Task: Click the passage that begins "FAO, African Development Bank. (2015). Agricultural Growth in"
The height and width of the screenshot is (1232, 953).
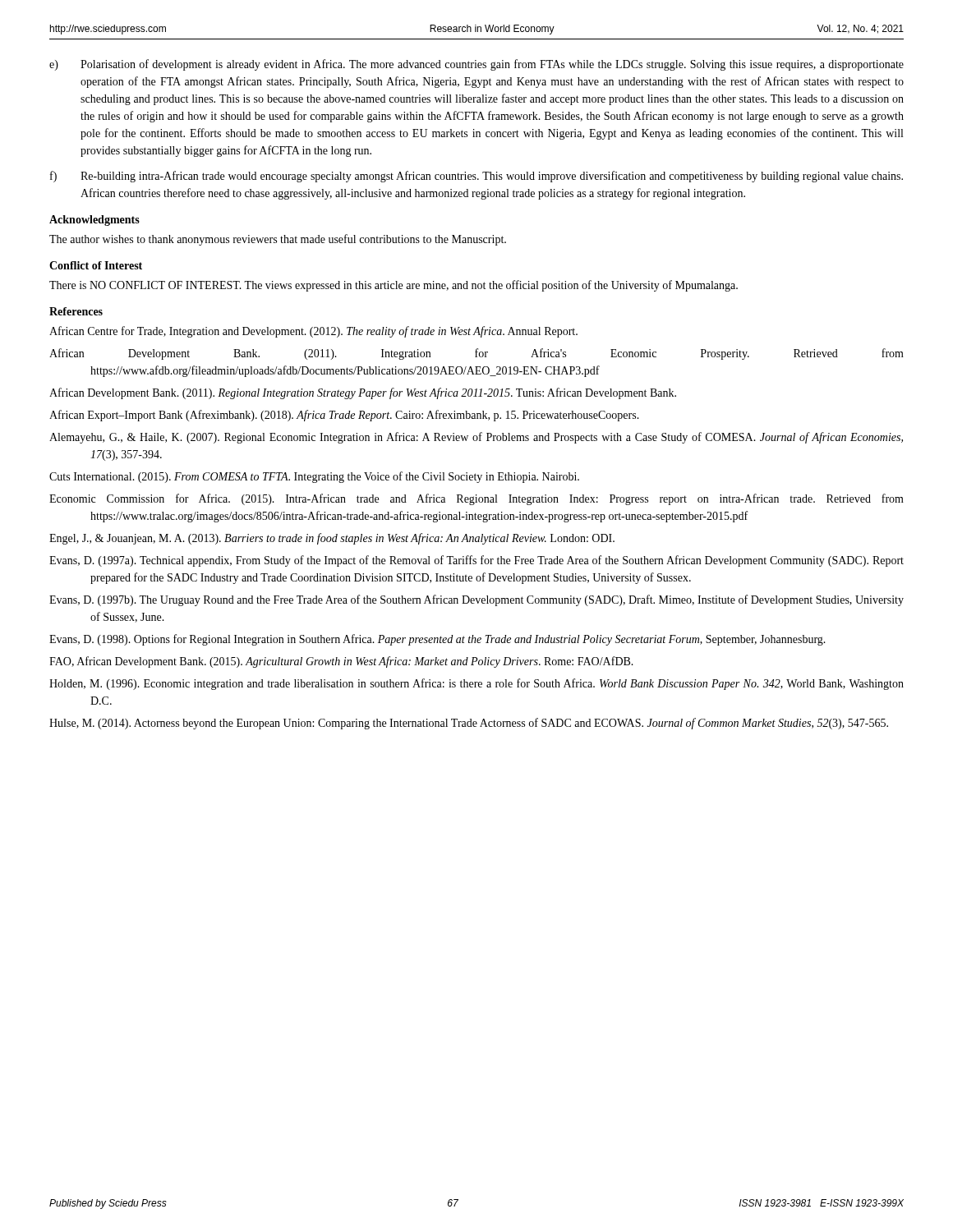Action: 342,662
